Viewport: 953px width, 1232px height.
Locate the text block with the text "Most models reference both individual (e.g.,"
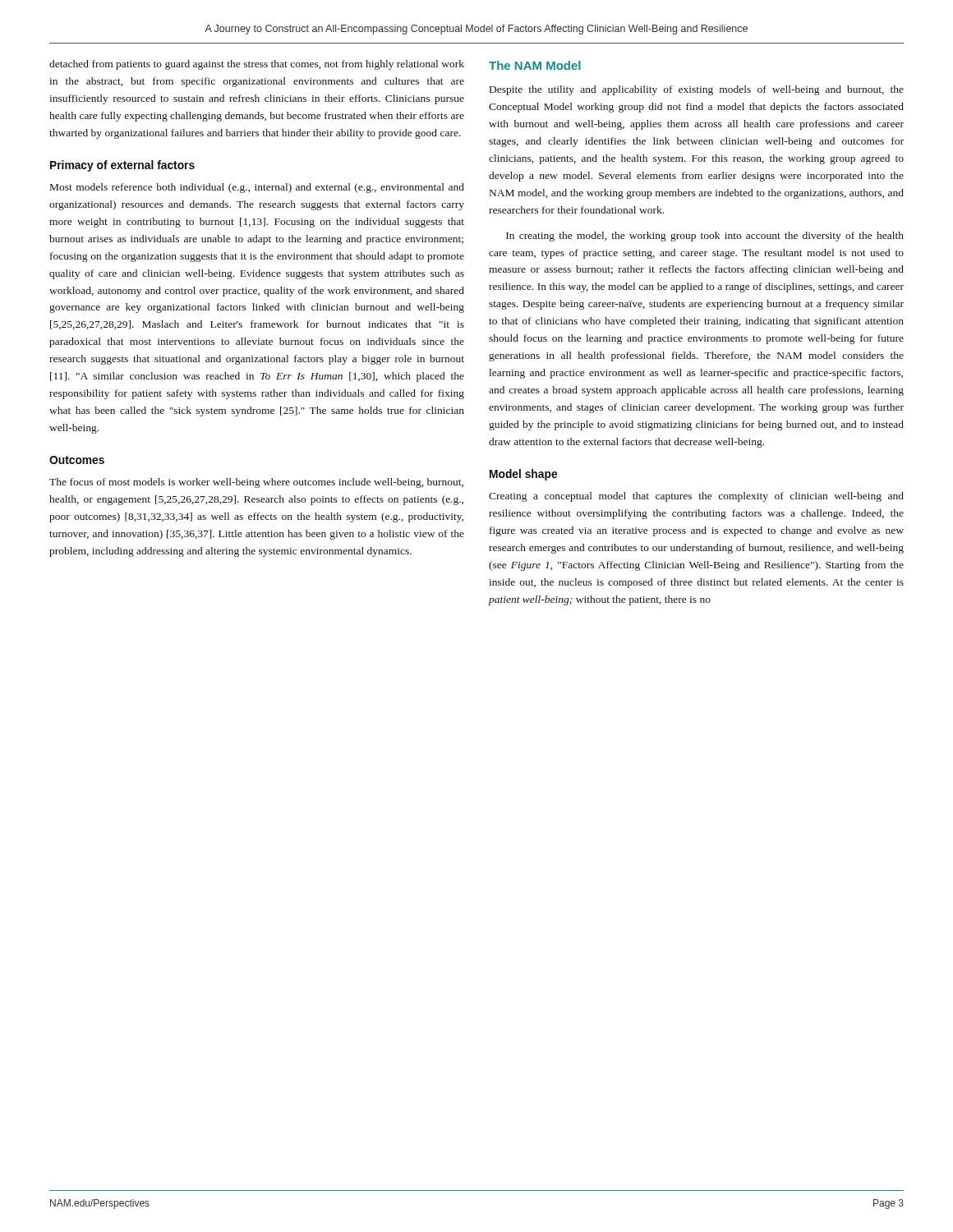click(x=257, y=308)
